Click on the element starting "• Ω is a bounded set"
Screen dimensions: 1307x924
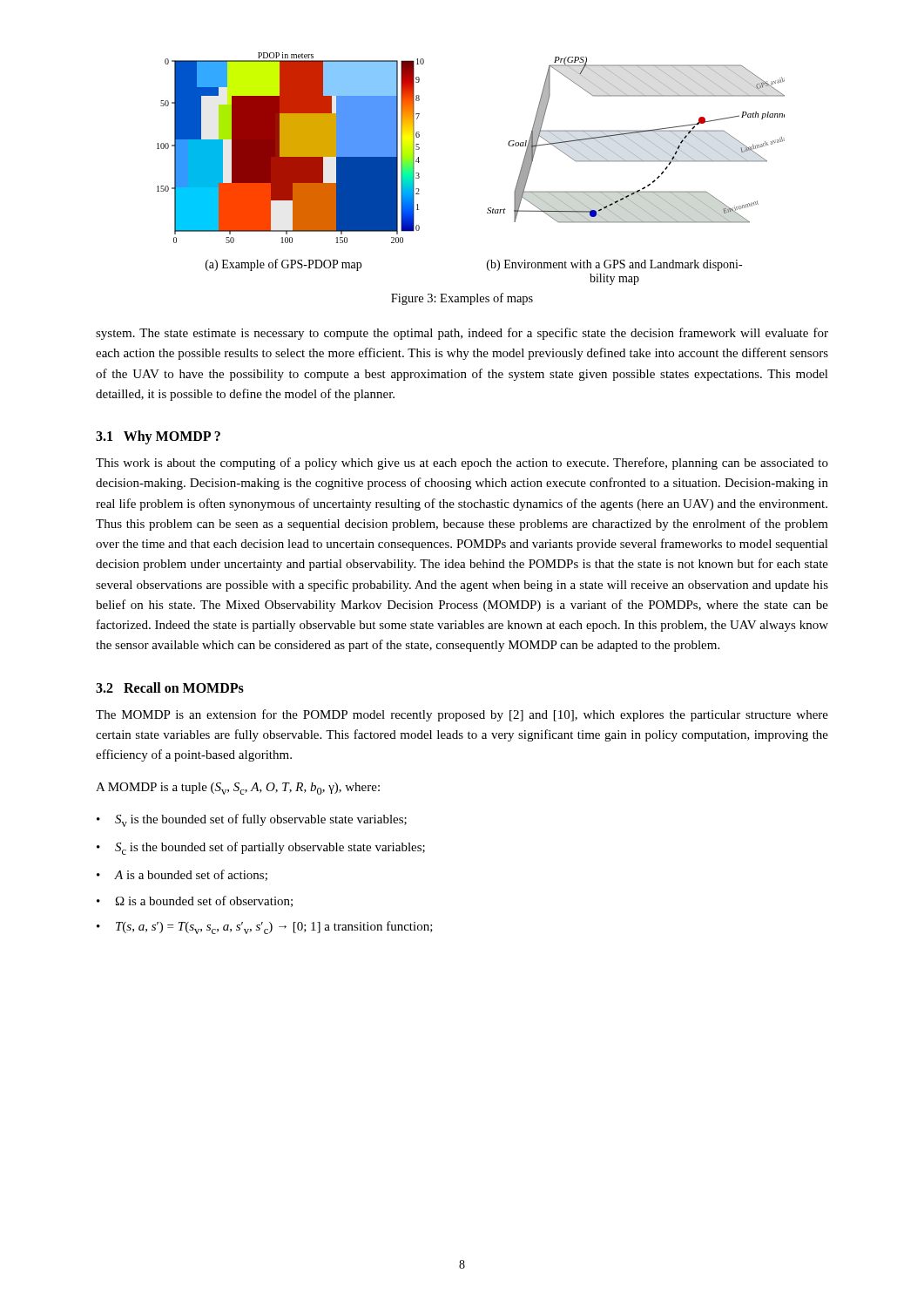tap(195, 901)
